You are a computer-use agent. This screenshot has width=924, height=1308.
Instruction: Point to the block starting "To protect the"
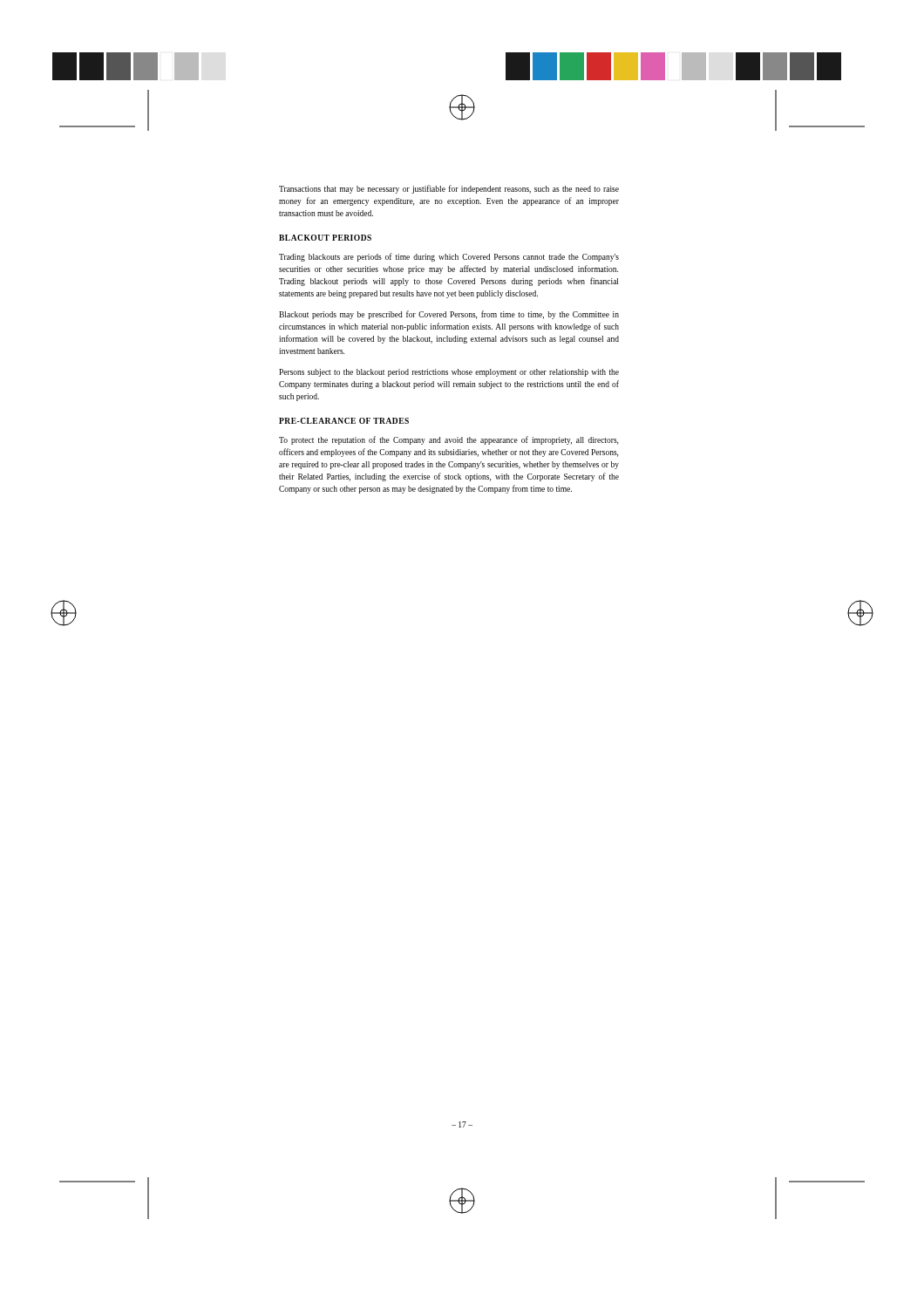(x=449, y=465)
